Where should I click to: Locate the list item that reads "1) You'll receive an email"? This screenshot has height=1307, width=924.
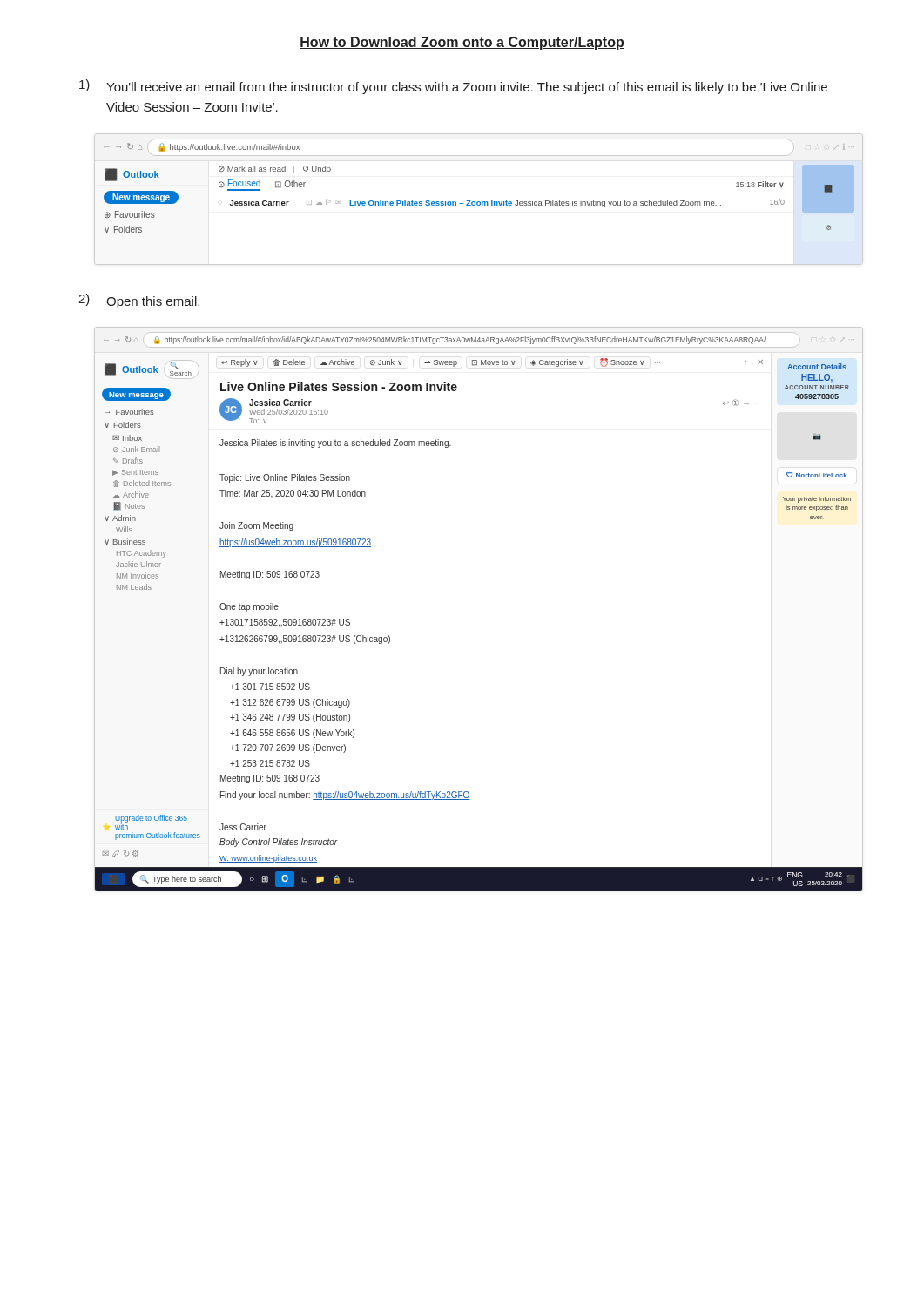point(471,97)
